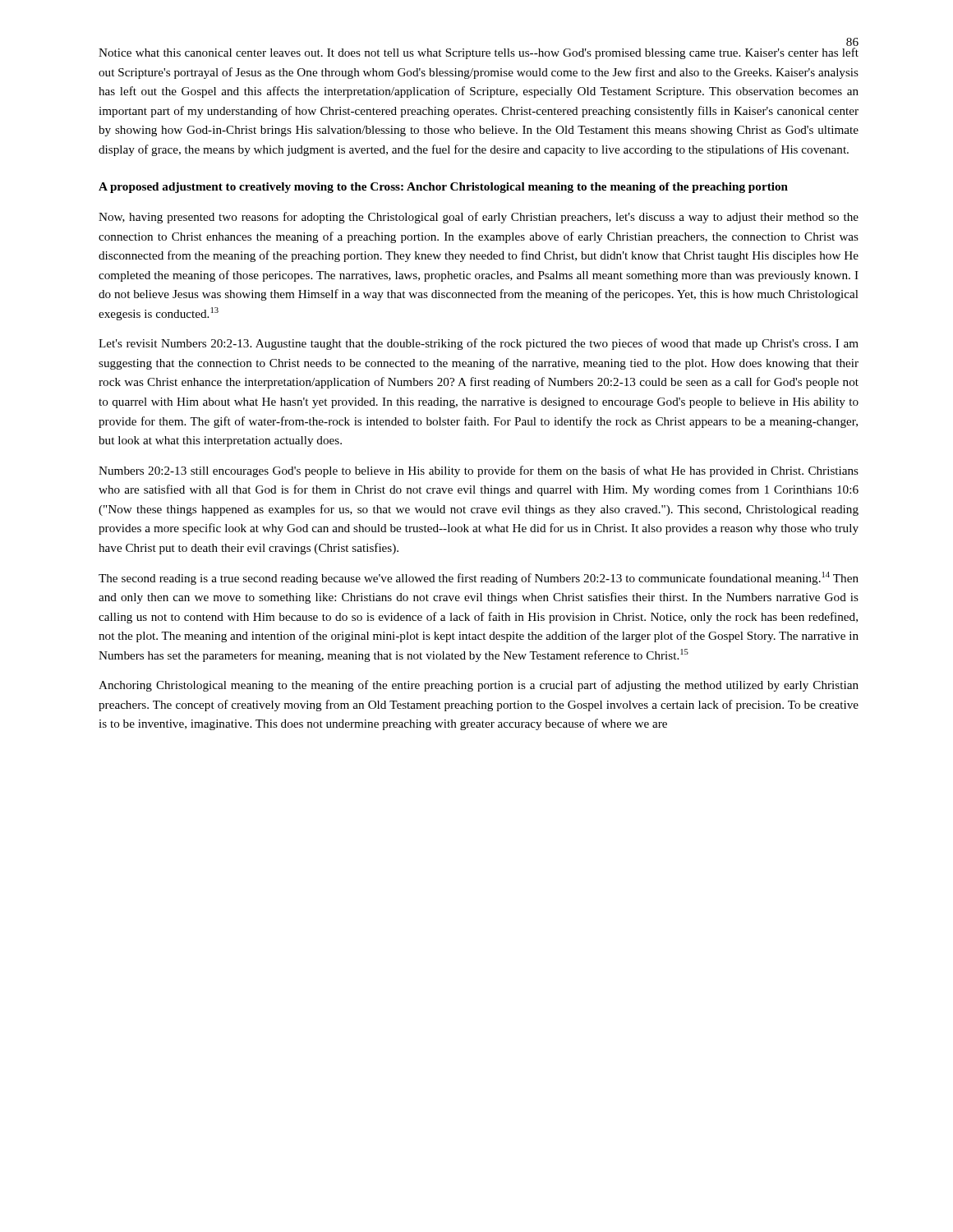
Task: Find the section header containing "A proposed adjustment to creatively moving to the"
Action: click(x=479, y=187)
